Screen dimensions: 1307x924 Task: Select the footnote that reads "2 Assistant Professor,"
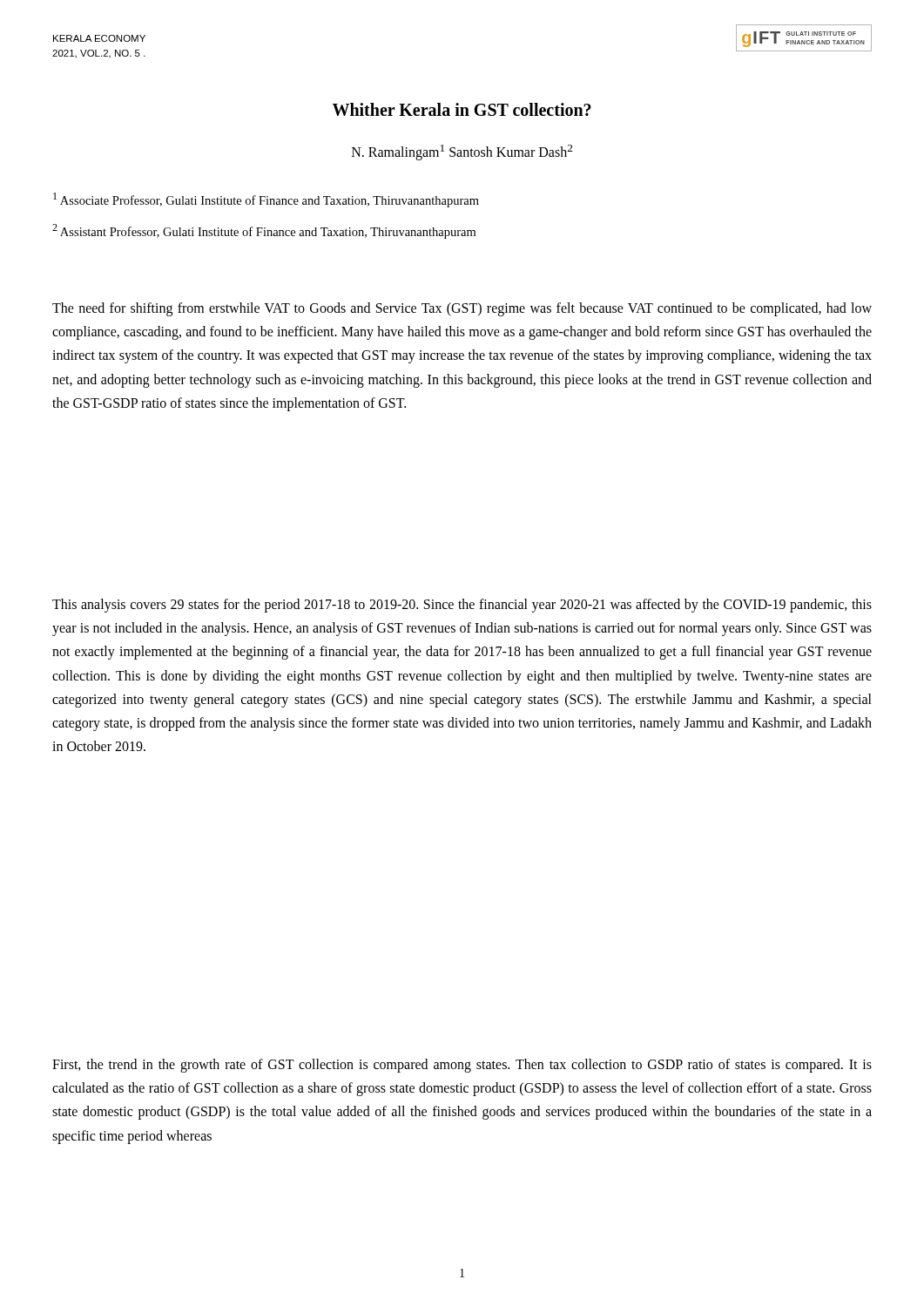click(264, 230)
